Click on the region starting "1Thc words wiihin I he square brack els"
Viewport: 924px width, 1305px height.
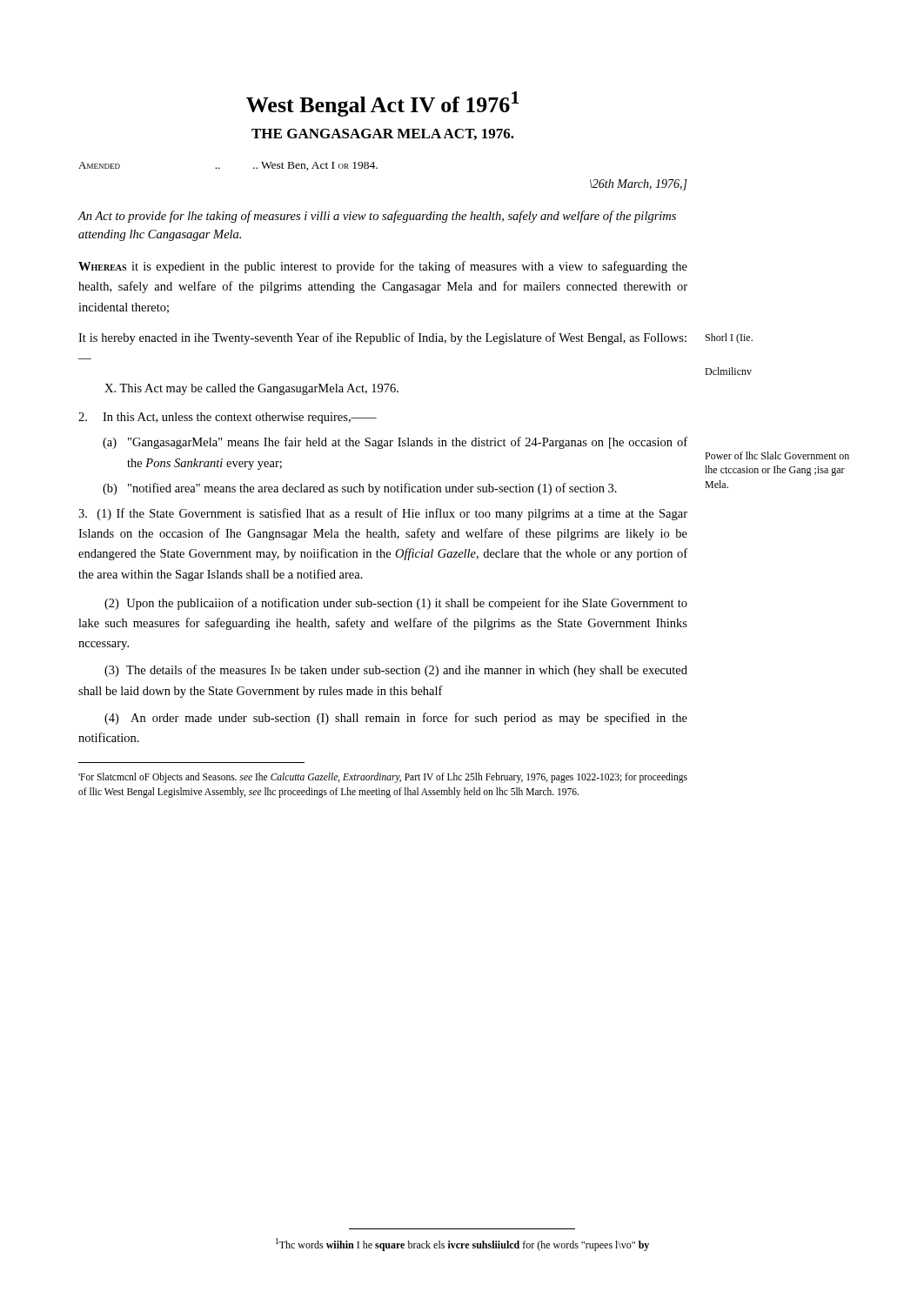(x=462, y=1240)
